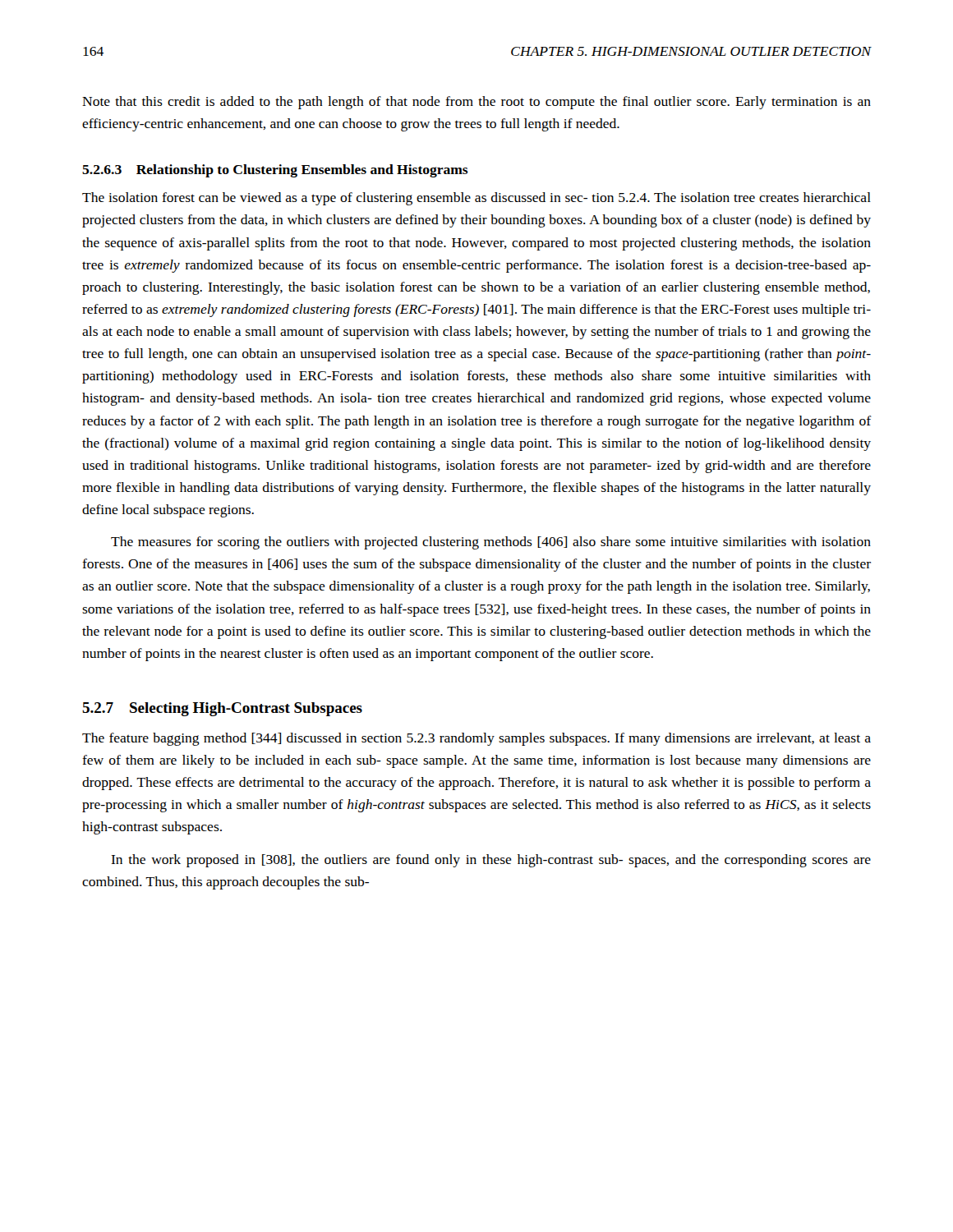This screenshot has height=1232, width=953.
Task: Navigate to the element starting "5.2.6.3 Relationship to Clustering Ensembles and Histograms"
Action: click(x=275, y=169)
